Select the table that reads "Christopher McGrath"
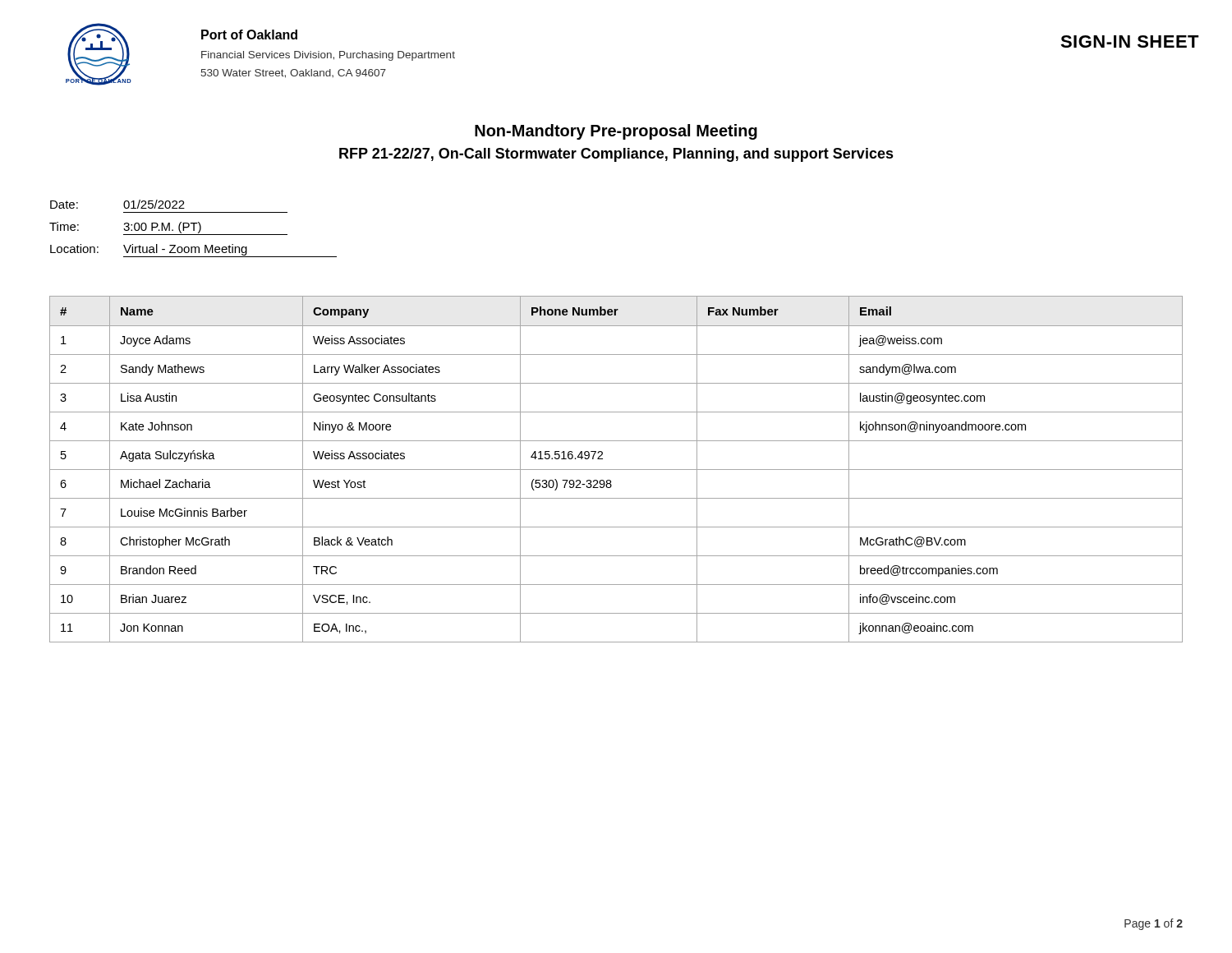This screenshot has width=1232, height=953. tap(616, 469)
